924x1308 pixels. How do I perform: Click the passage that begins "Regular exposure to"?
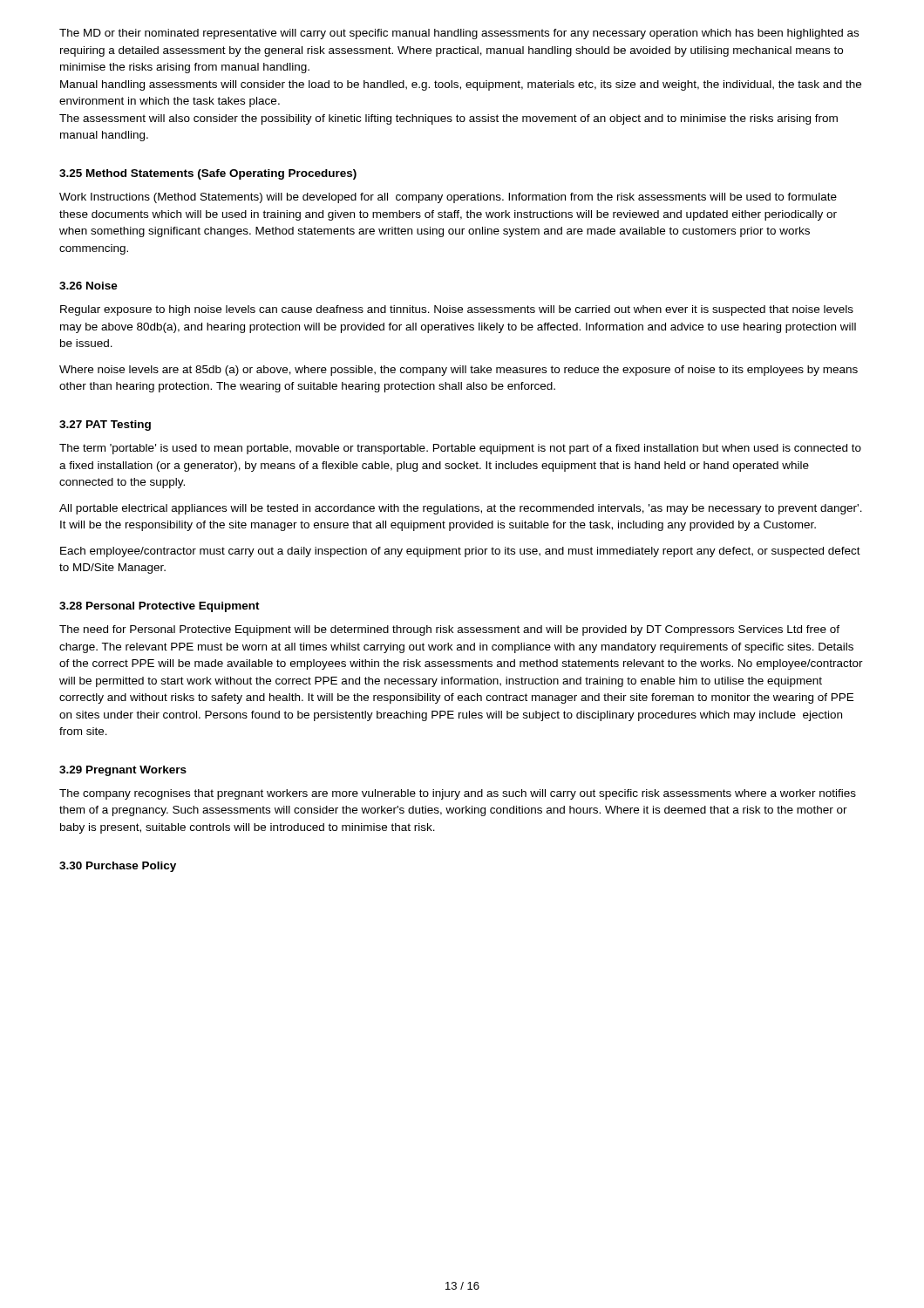458,326
